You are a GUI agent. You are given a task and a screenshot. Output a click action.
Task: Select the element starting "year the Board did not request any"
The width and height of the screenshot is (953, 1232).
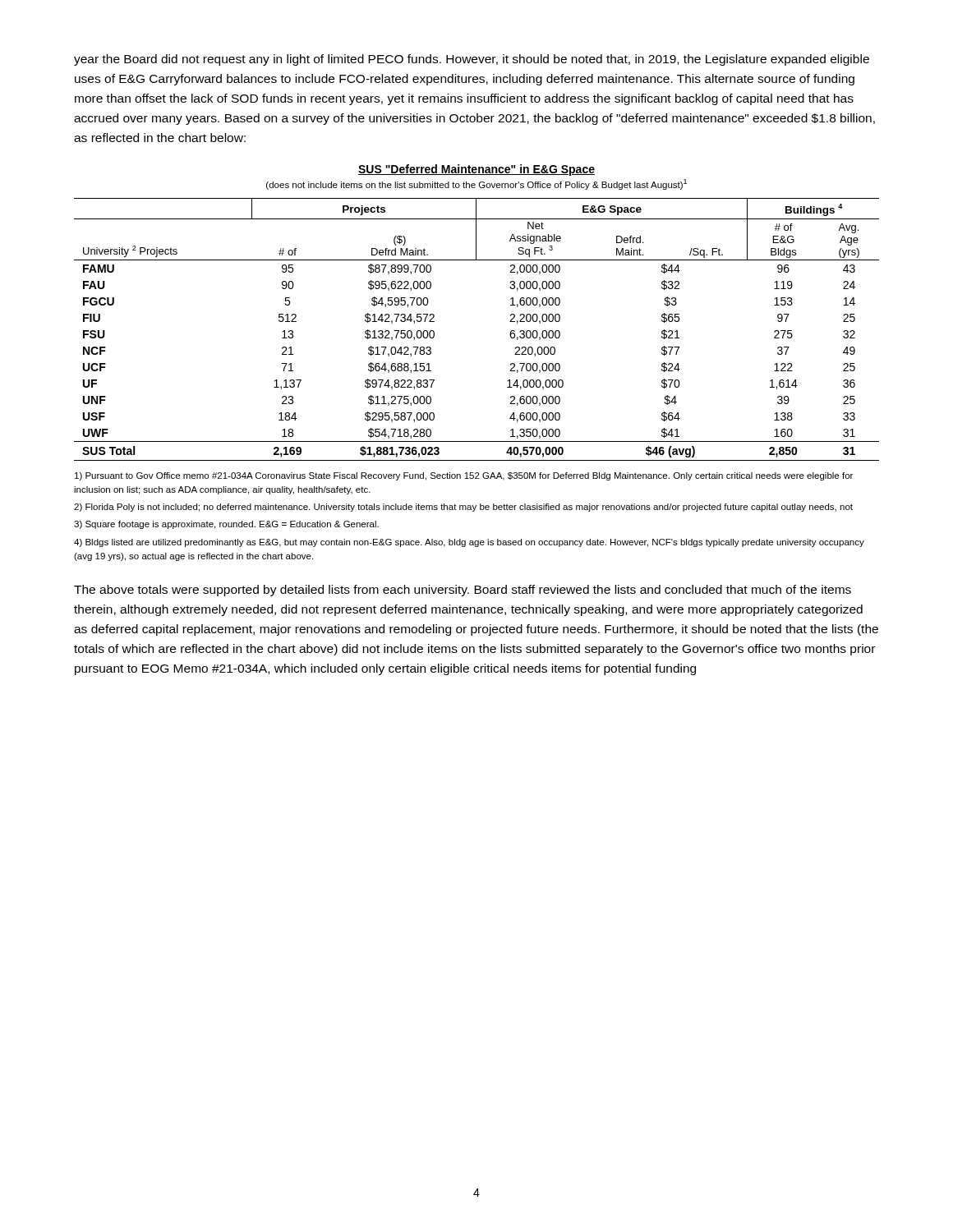(x=475, y=98)
